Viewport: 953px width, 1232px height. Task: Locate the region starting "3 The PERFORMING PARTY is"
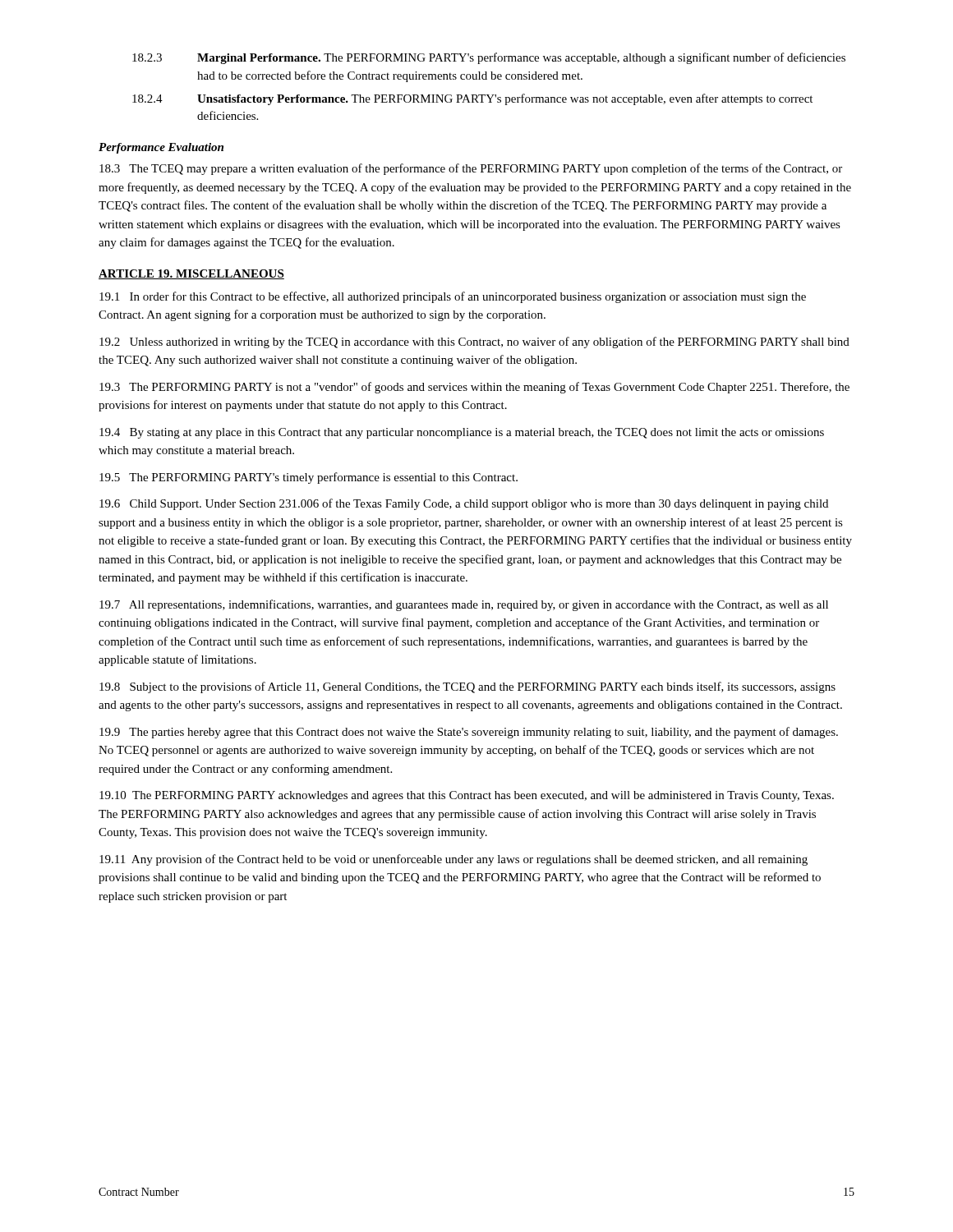click(x=474, y=396)
